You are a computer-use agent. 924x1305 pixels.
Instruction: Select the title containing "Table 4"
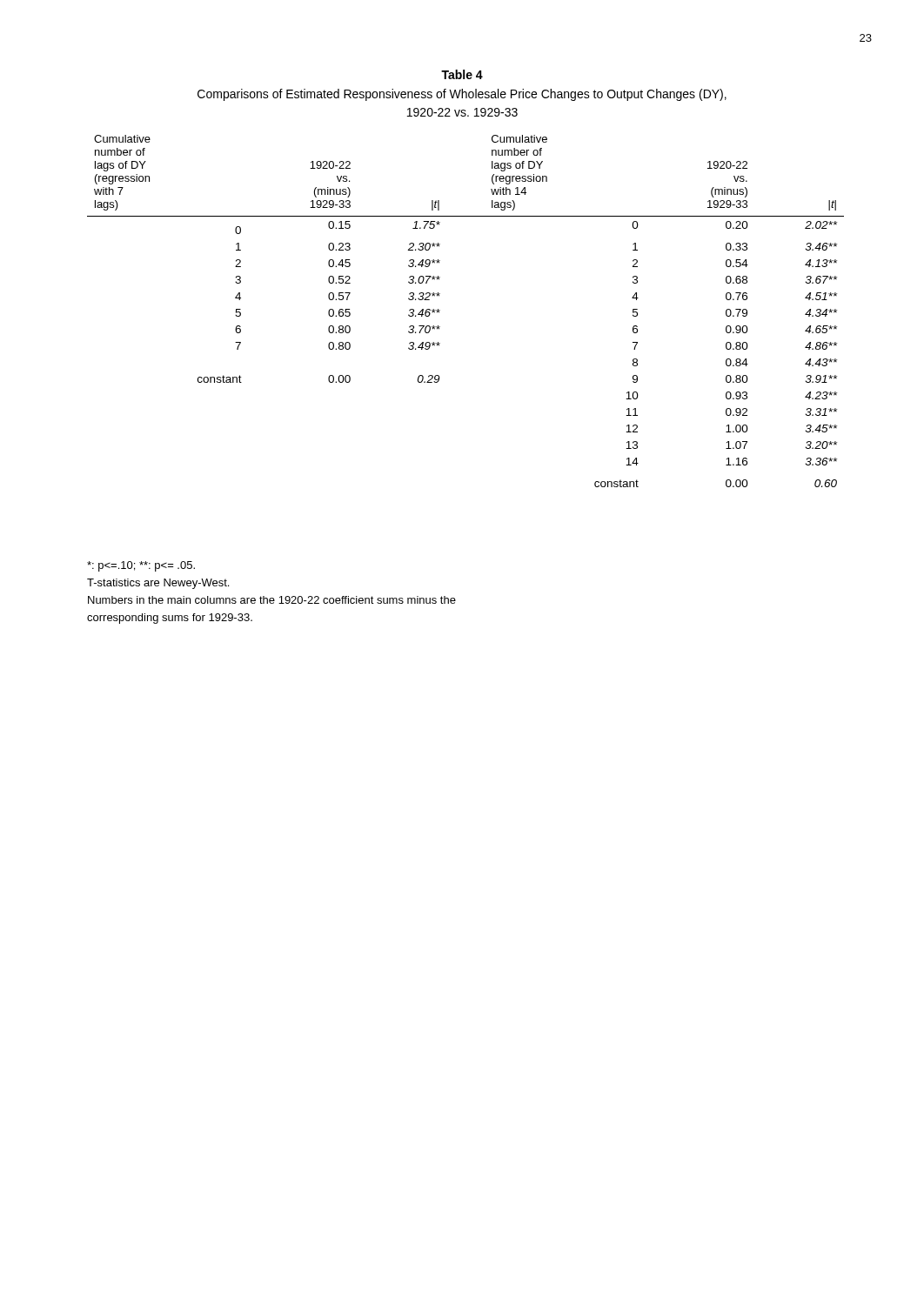462,75
